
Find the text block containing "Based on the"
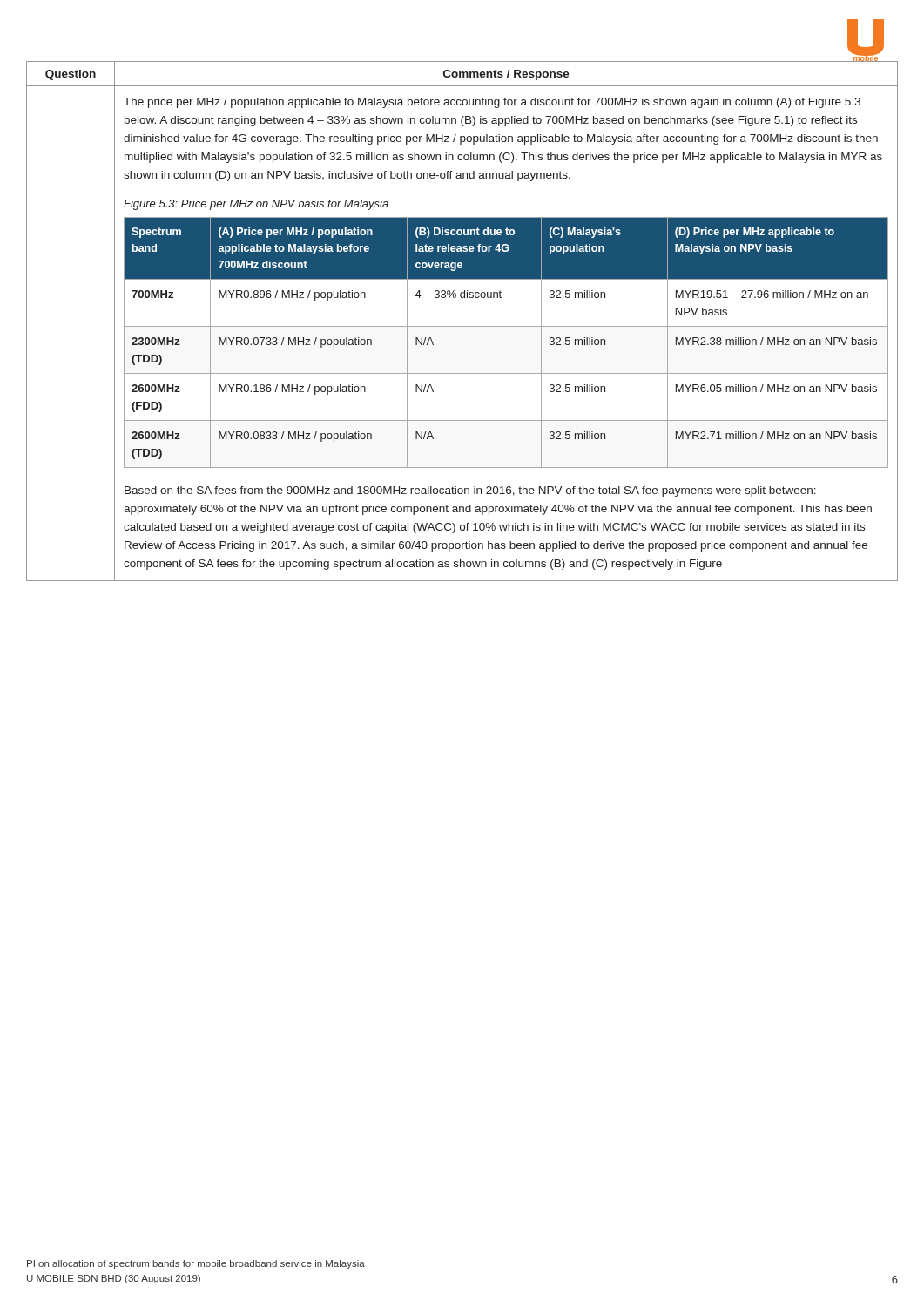[498, 527]
